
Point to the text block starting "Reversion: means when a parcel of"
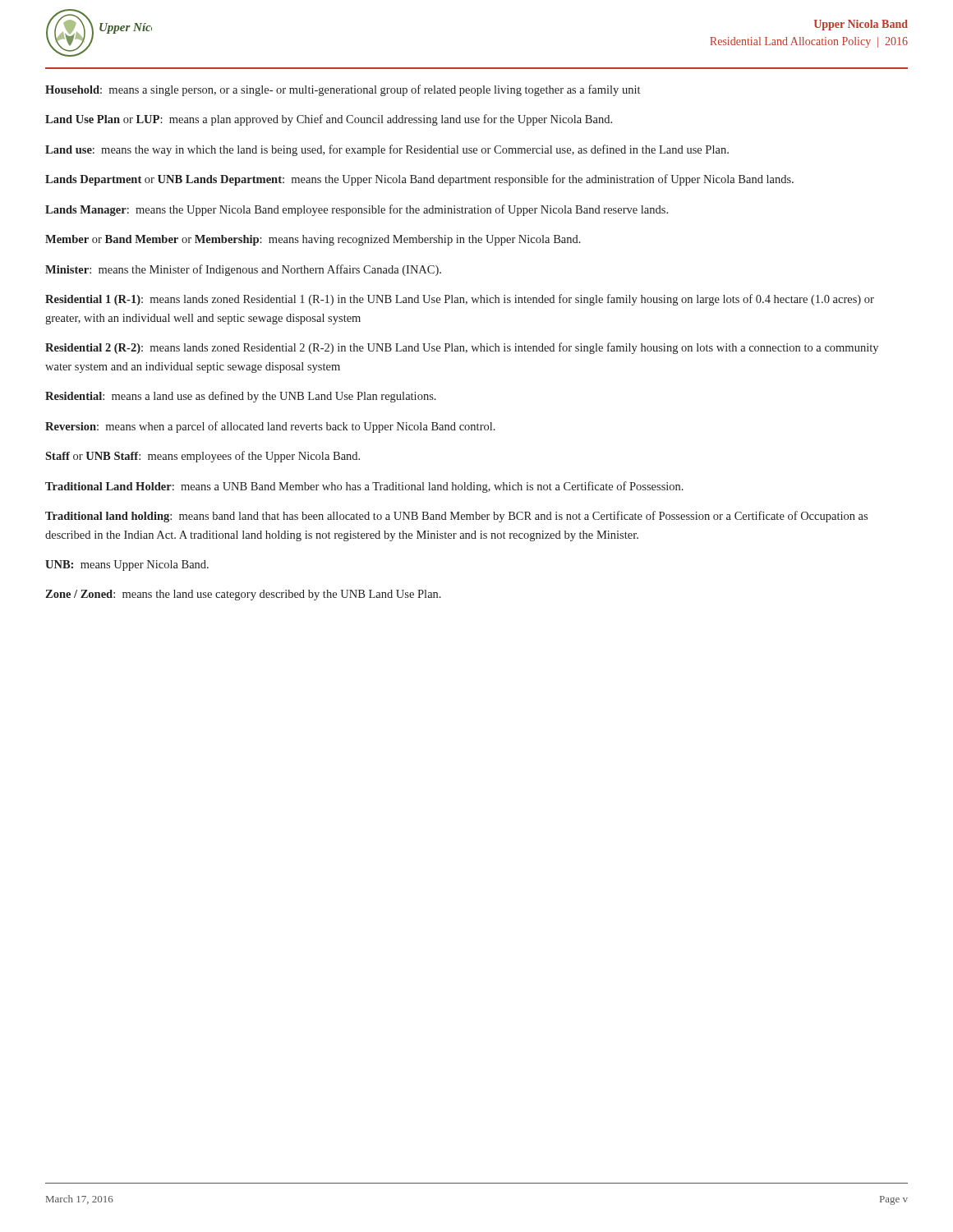pos(270,426)
